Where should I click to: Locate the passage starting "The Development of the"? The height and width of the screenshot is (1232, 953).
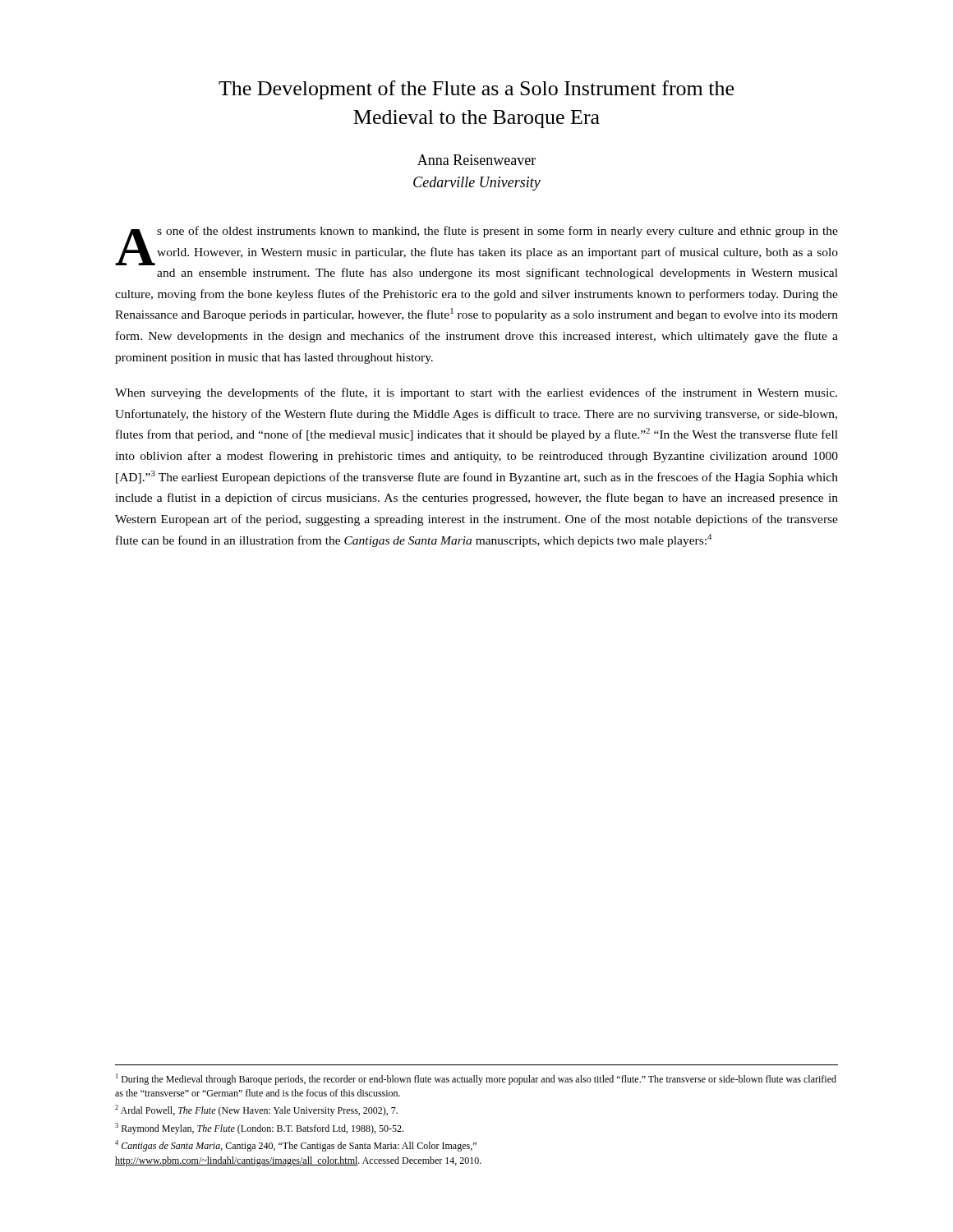tap(476, 103)
